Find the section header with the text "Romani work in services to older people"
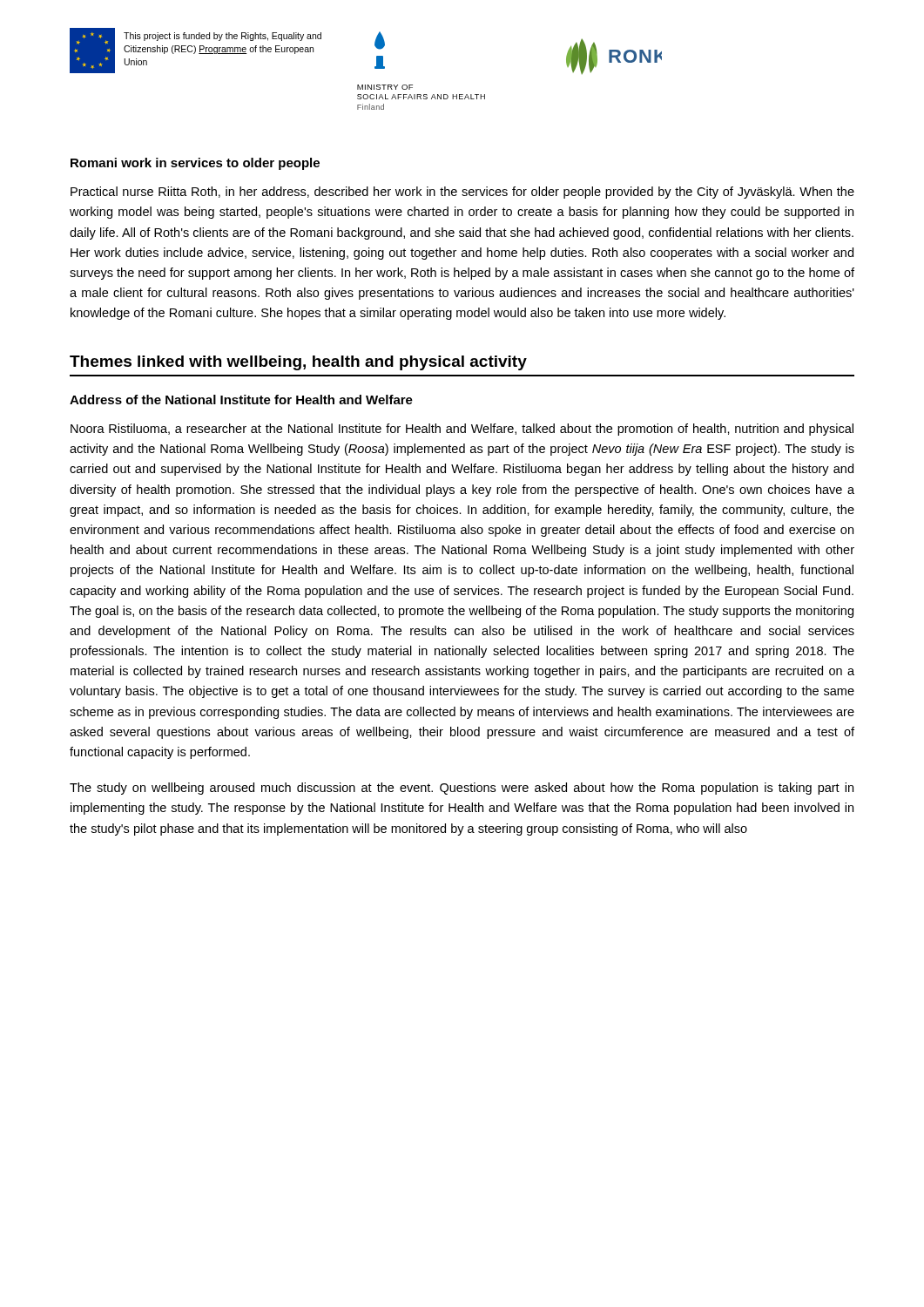The image size is (924, 1307). coord(195,164)
